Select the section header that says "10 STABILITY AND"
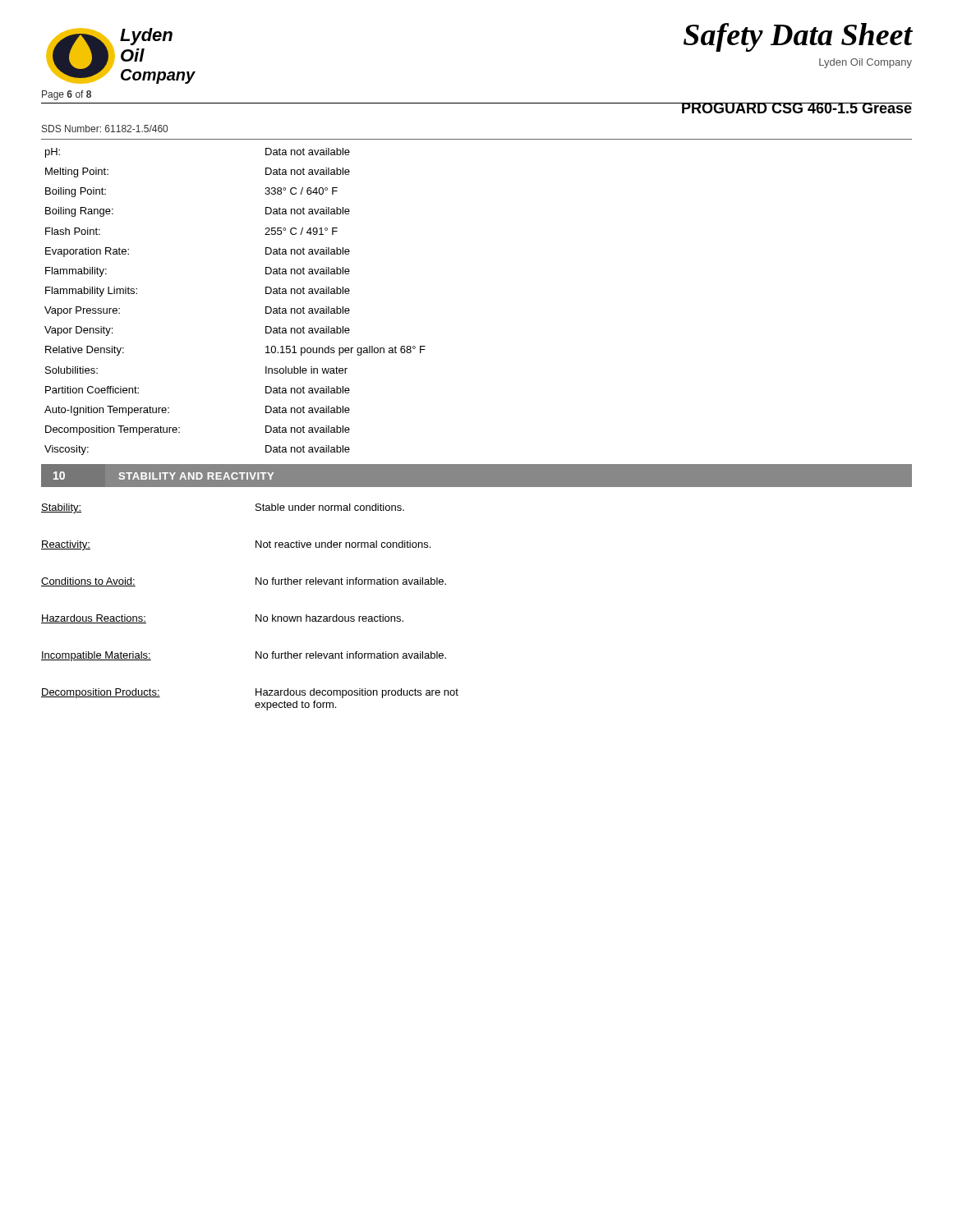The height and width of the screenshot is (1232, 953). pyautogui.click(x=476, y=476)
